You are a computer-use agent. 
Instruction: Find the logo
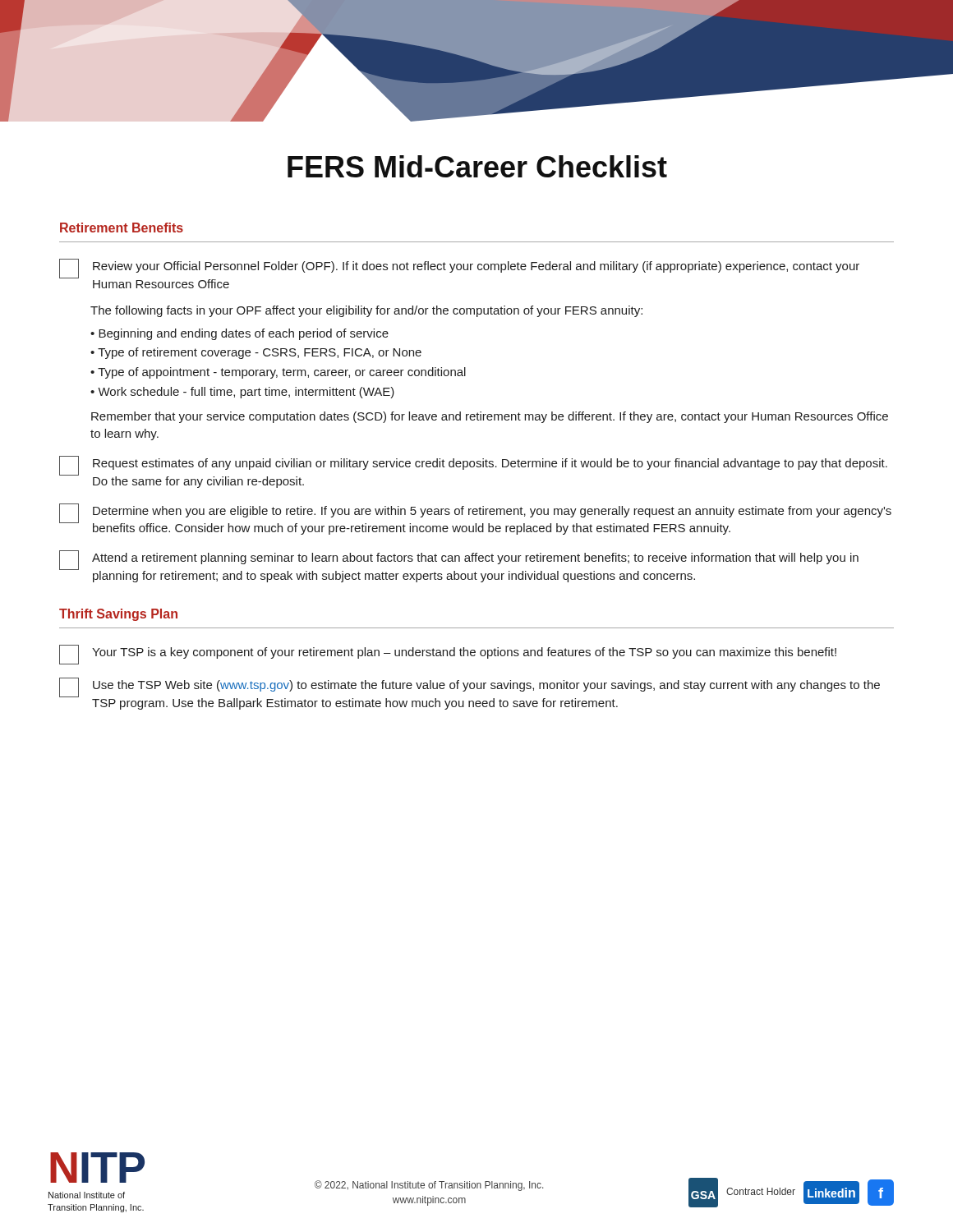point(97,1180)
